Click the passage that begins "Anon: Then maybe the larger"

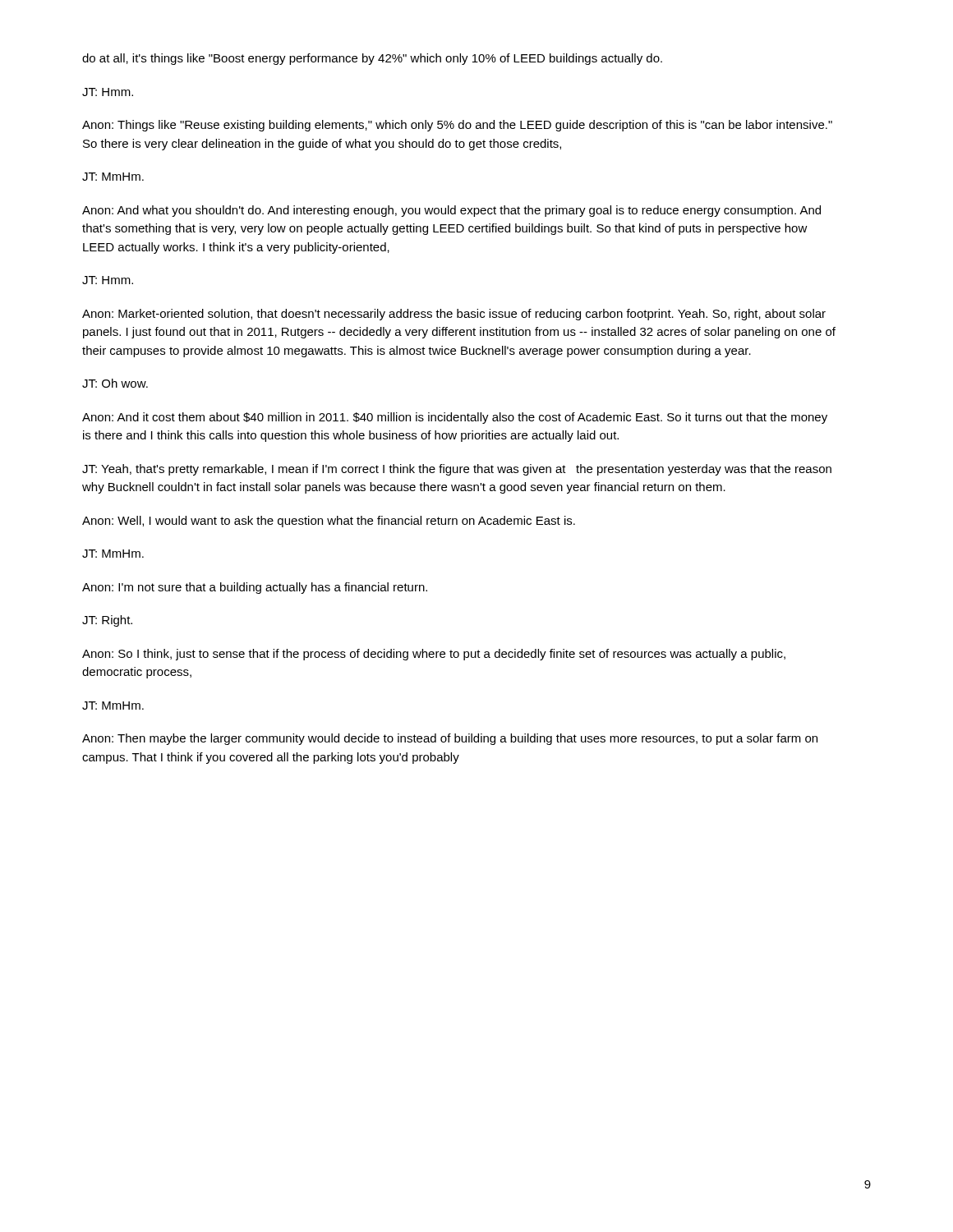click(x=450, y=747)
